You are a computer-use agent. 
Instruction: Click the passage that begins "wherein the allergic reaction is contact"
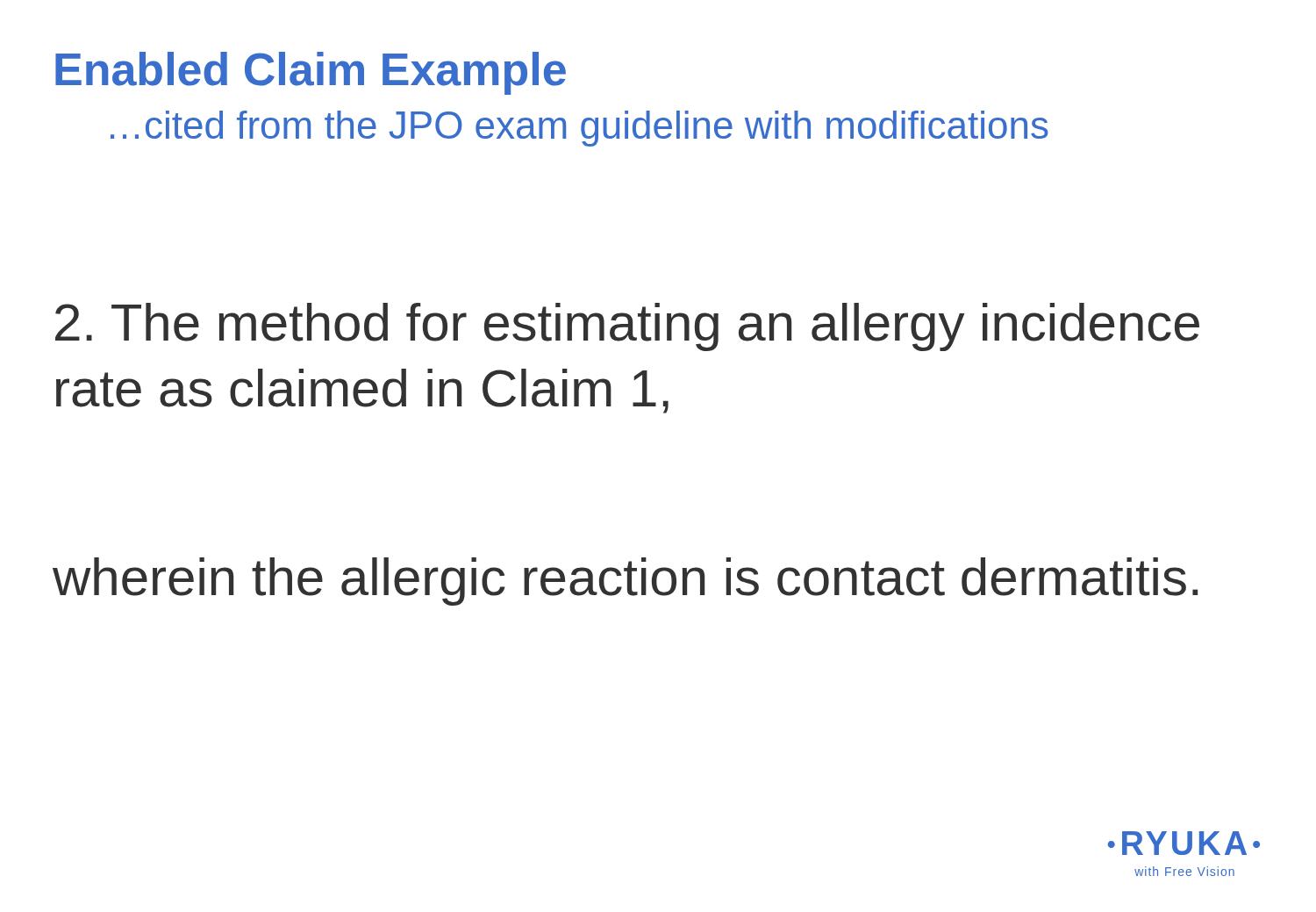click(x=628, y=577)
